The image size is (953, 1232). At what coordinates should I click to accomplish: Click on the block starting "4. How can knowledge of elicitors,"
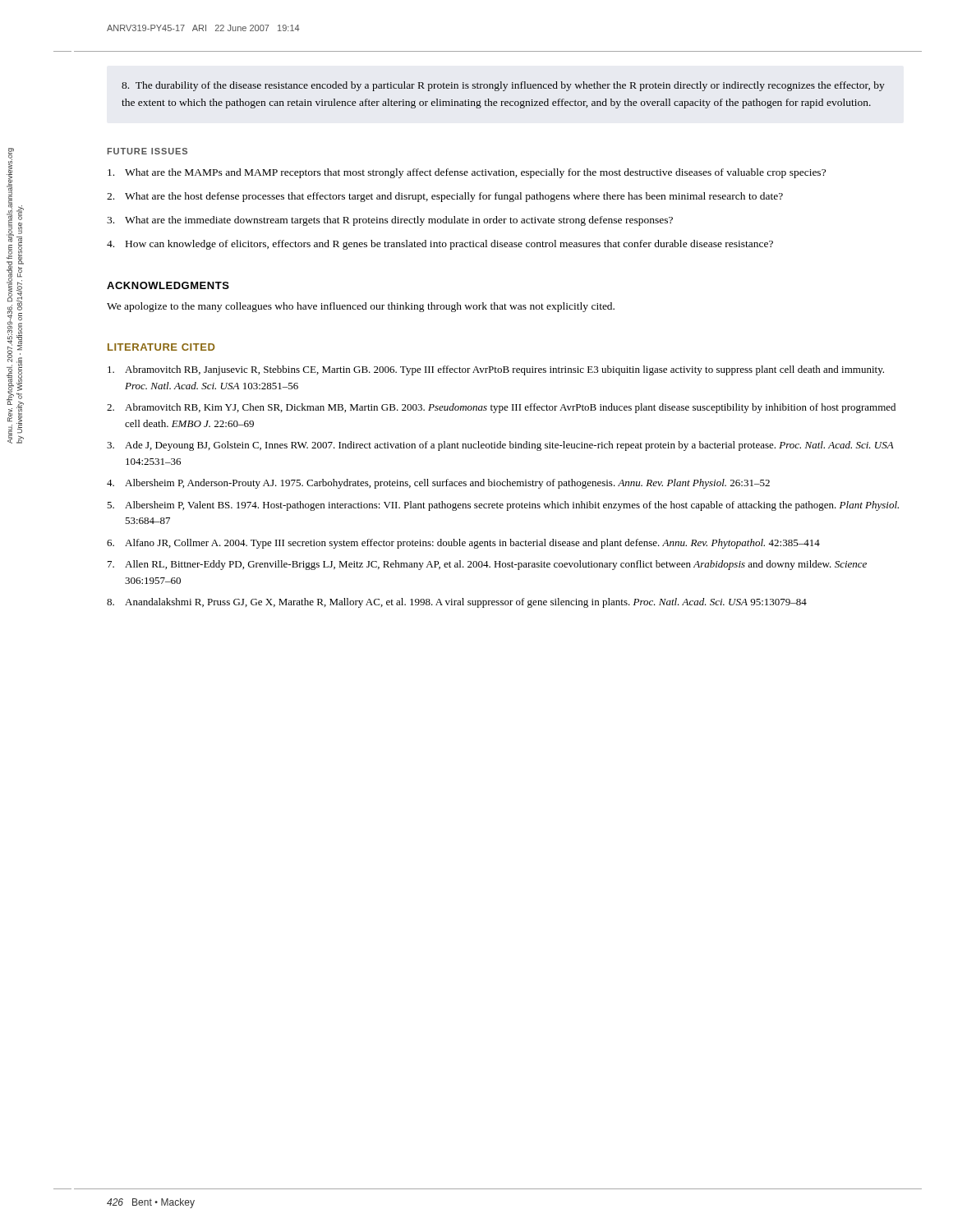pos(505,244)
